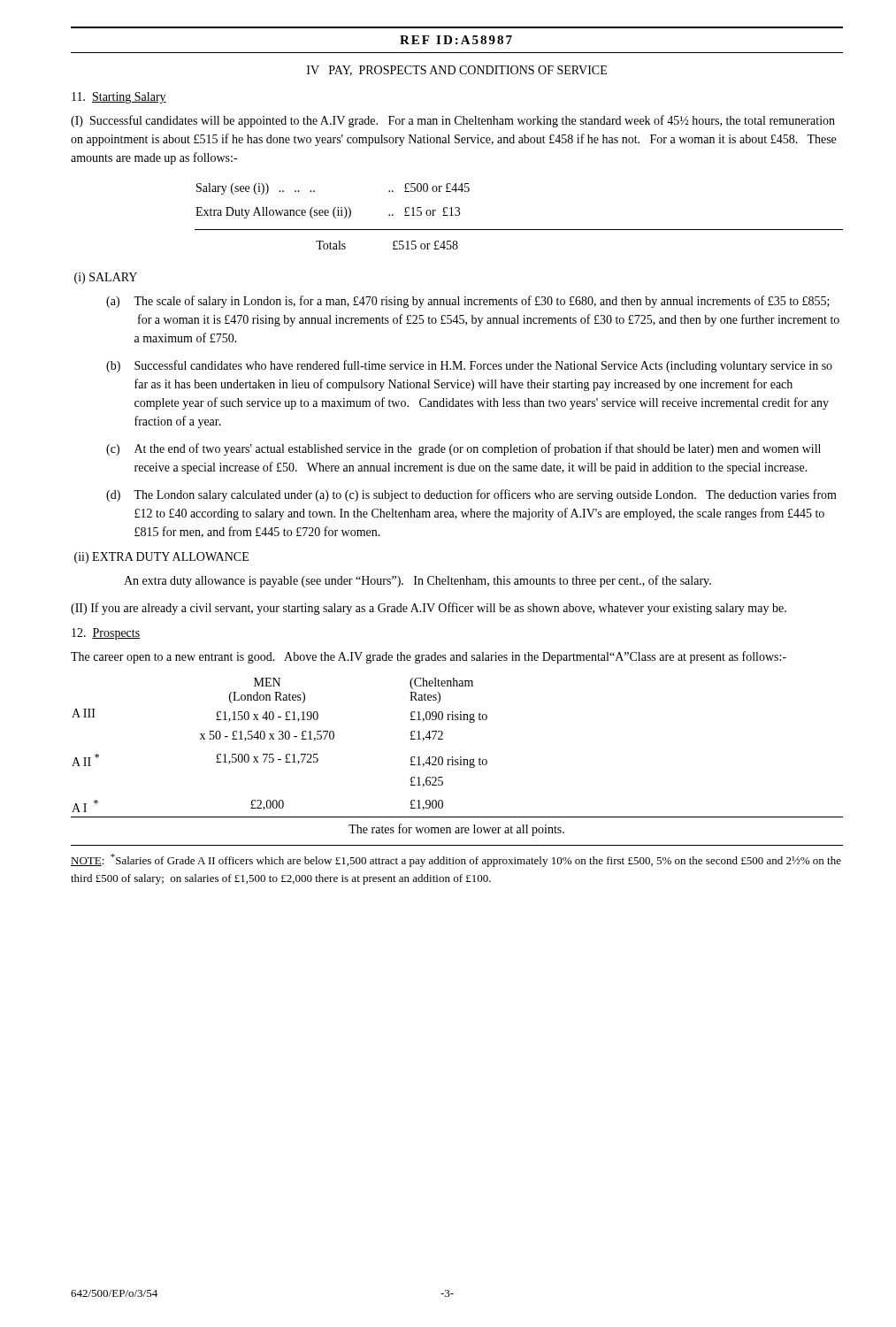This screenshot has height=1327, width=896.
Task: Find the region starting "(I) Successful candidates"
Action: coord(454,139)
